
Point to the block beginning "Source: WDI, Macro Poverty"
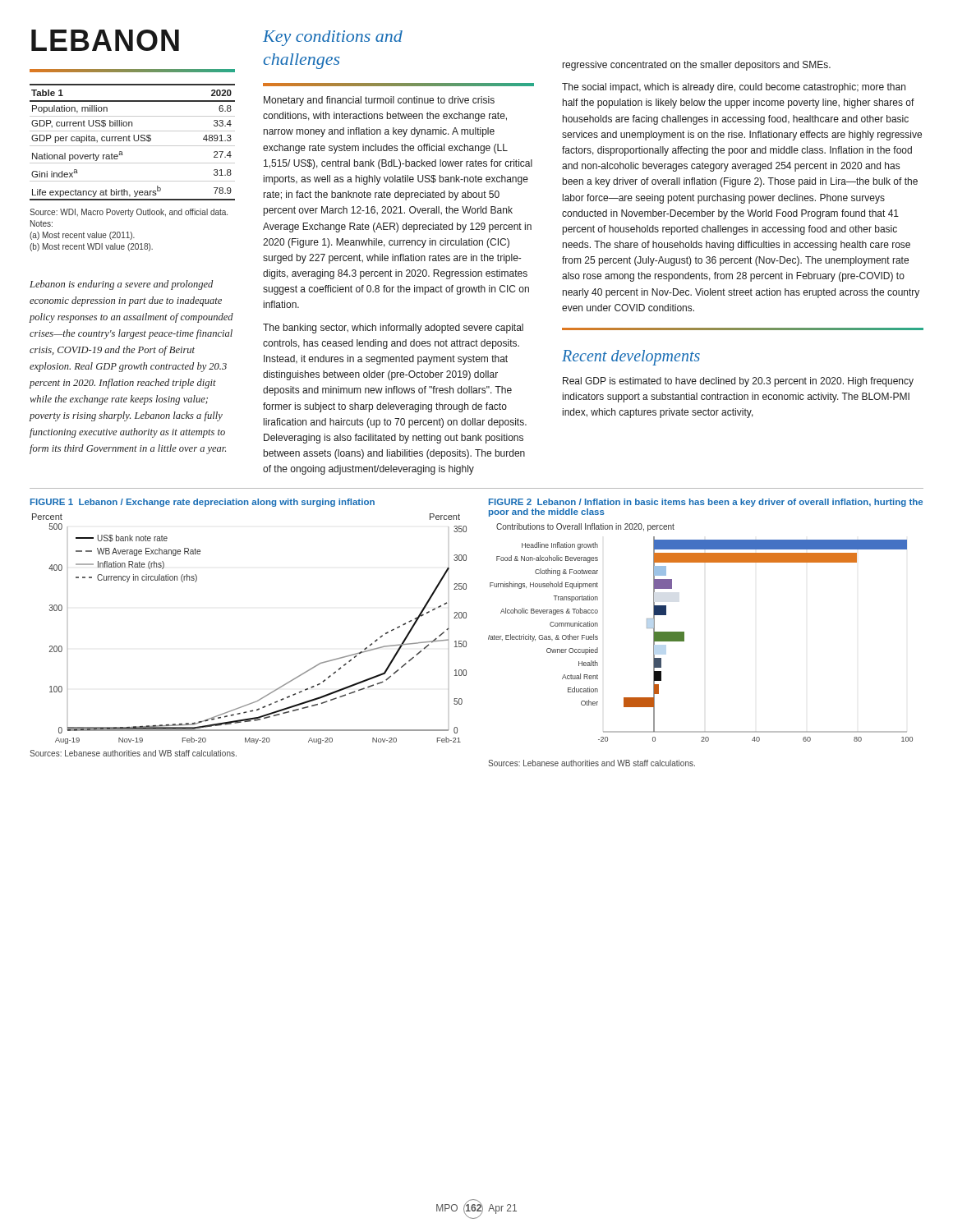[129, 230]
